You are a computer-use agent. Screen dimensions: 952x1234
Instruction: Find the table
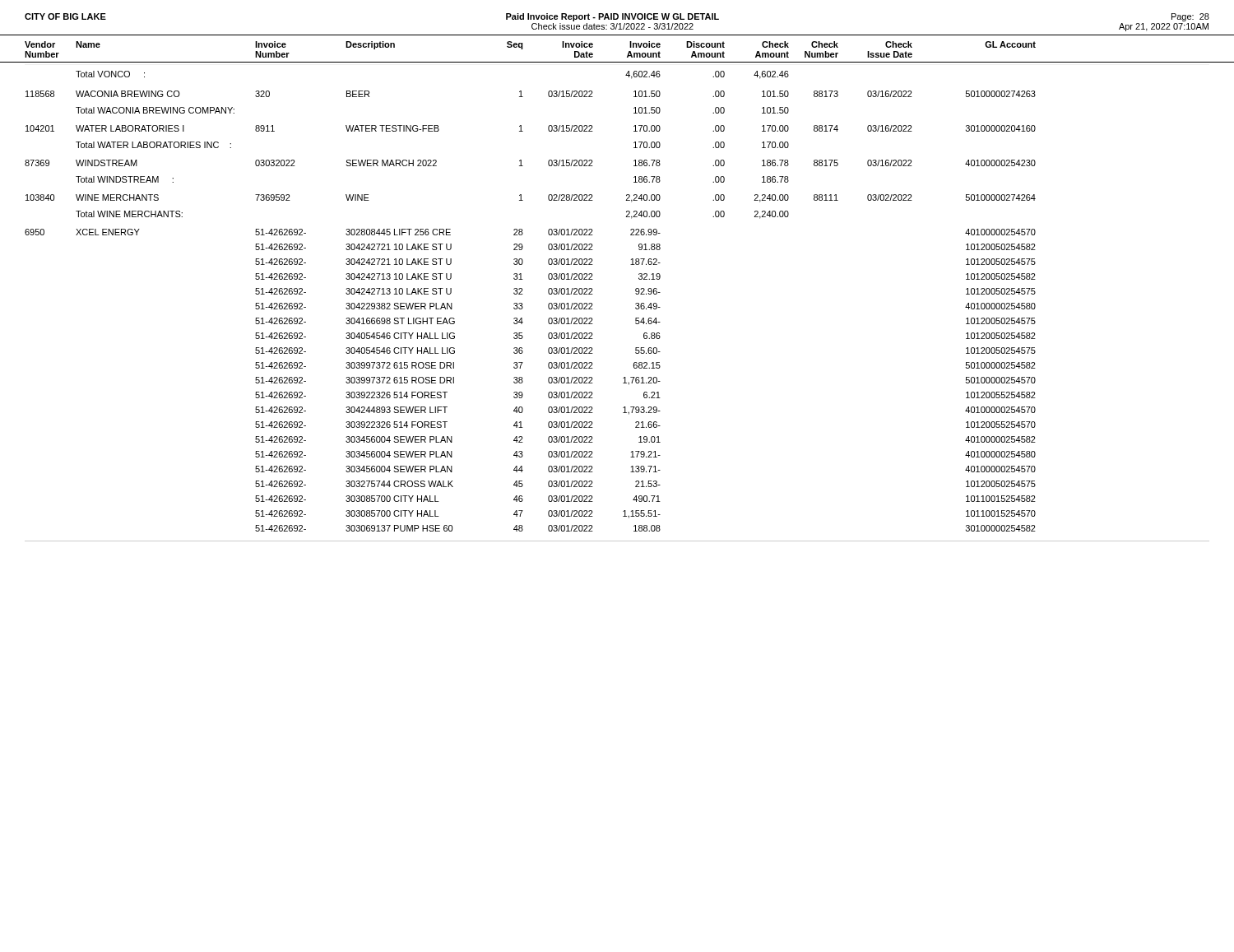click(x=617, y=300)
